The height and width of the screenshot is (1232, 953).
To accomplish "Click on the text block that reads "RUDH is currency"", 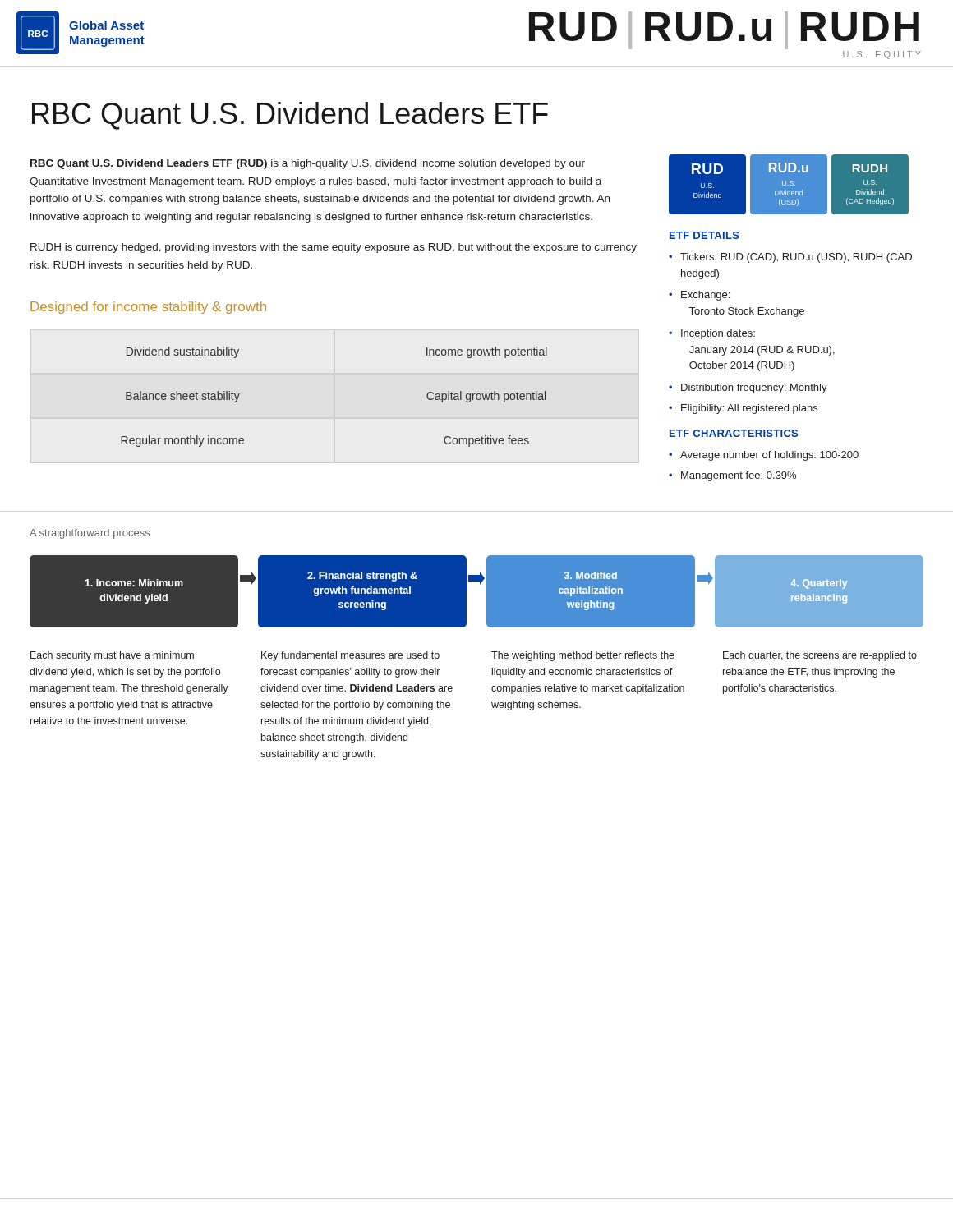I will click(333, 256).
